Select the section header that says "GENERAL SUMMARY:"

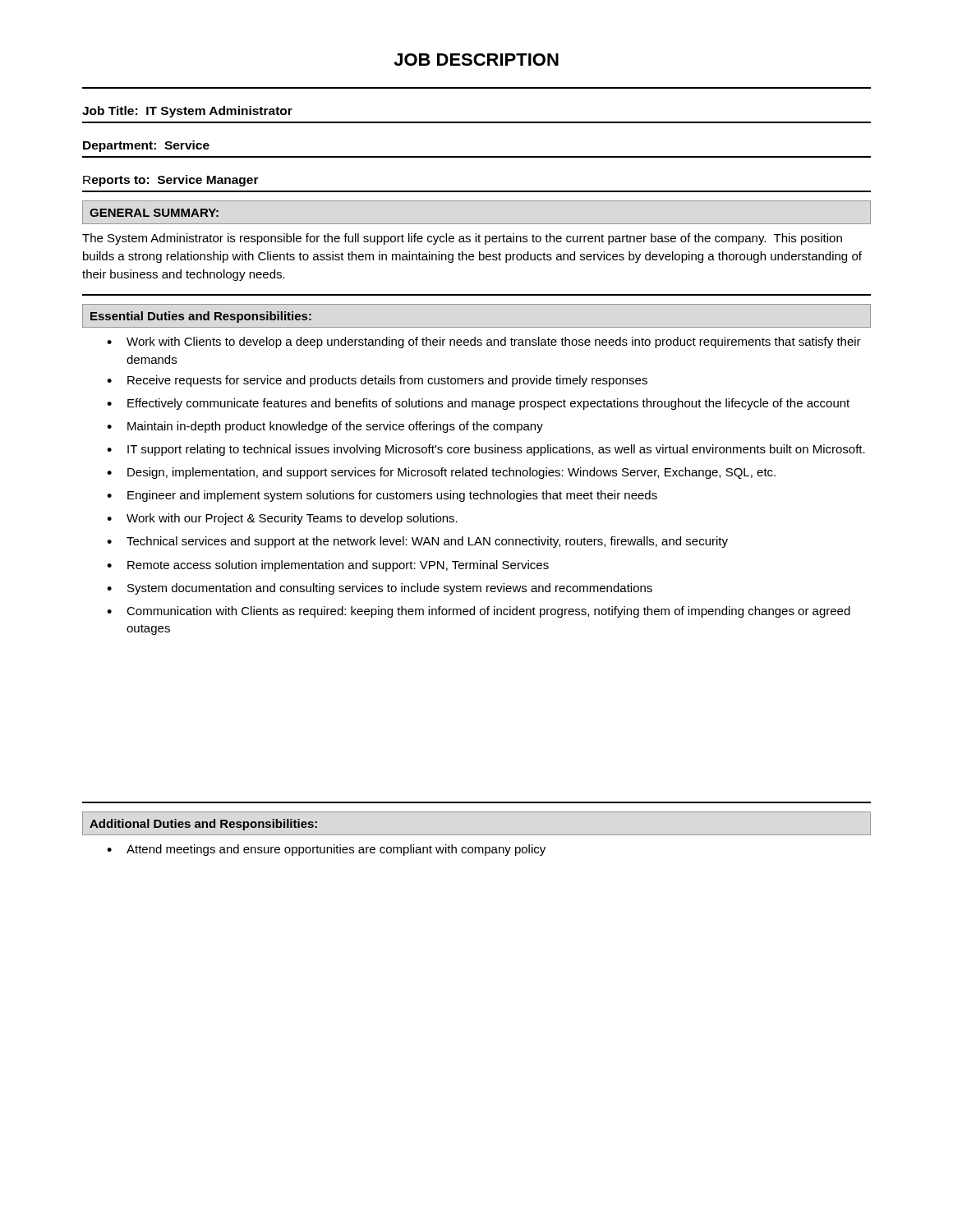pos(154,212)
